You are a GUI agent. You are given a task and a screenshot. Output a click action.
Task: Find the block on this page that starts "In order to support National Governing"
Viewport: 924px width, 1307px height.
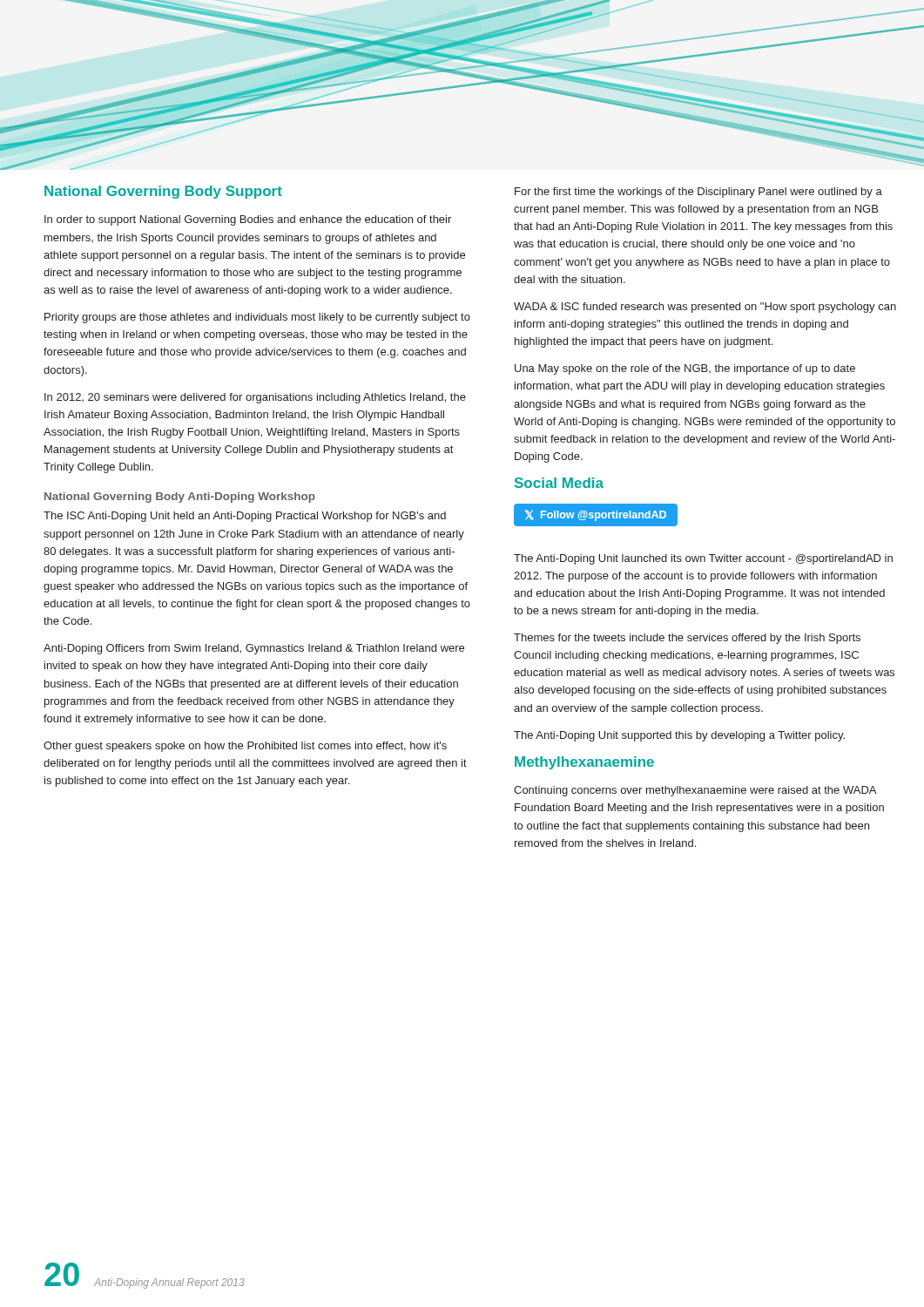pyautogui.click(x=257, y=255)
